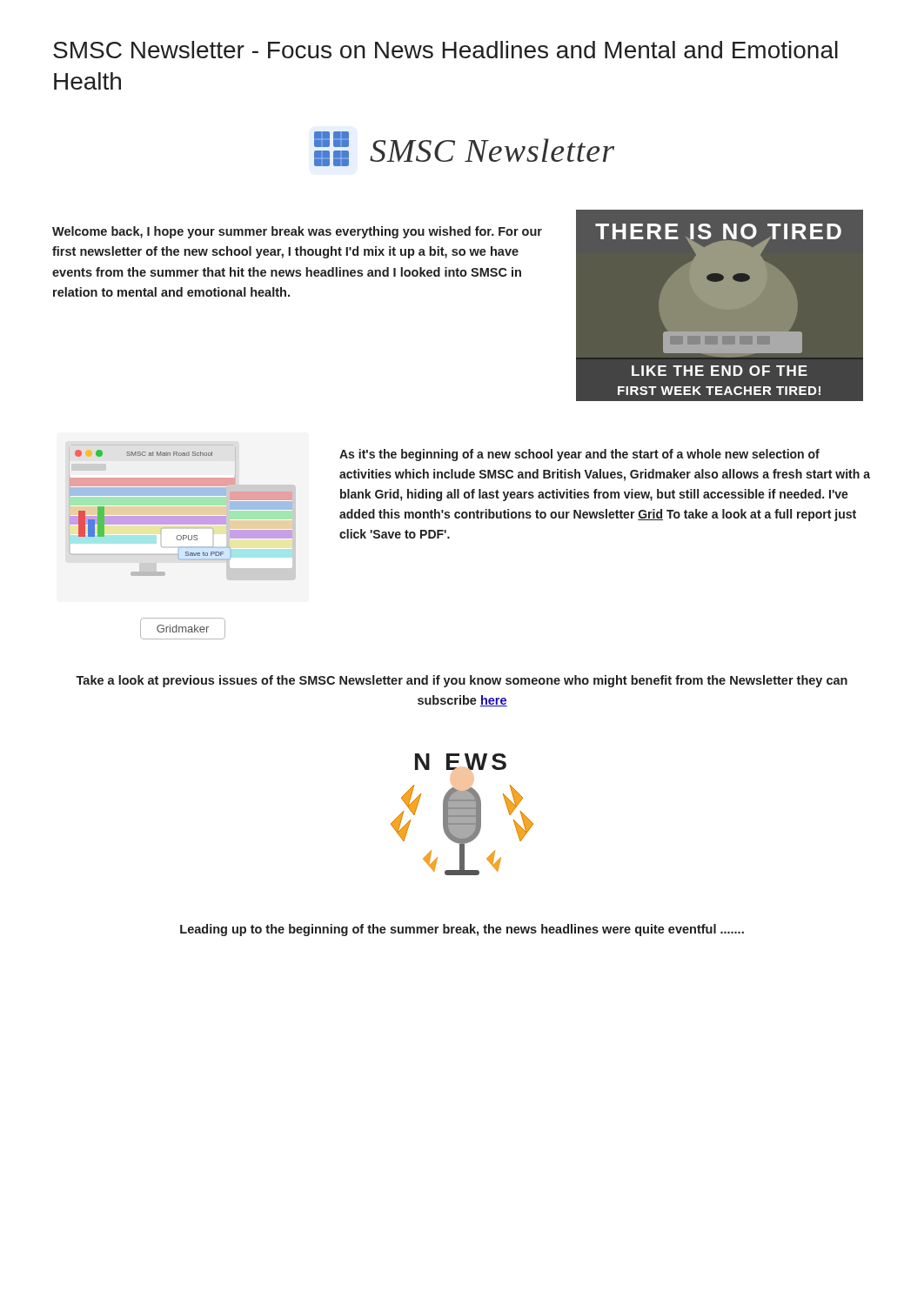
Task: Click the passage that begins "Take a look at previous issues of"
Action: click(x=462, y=691)
